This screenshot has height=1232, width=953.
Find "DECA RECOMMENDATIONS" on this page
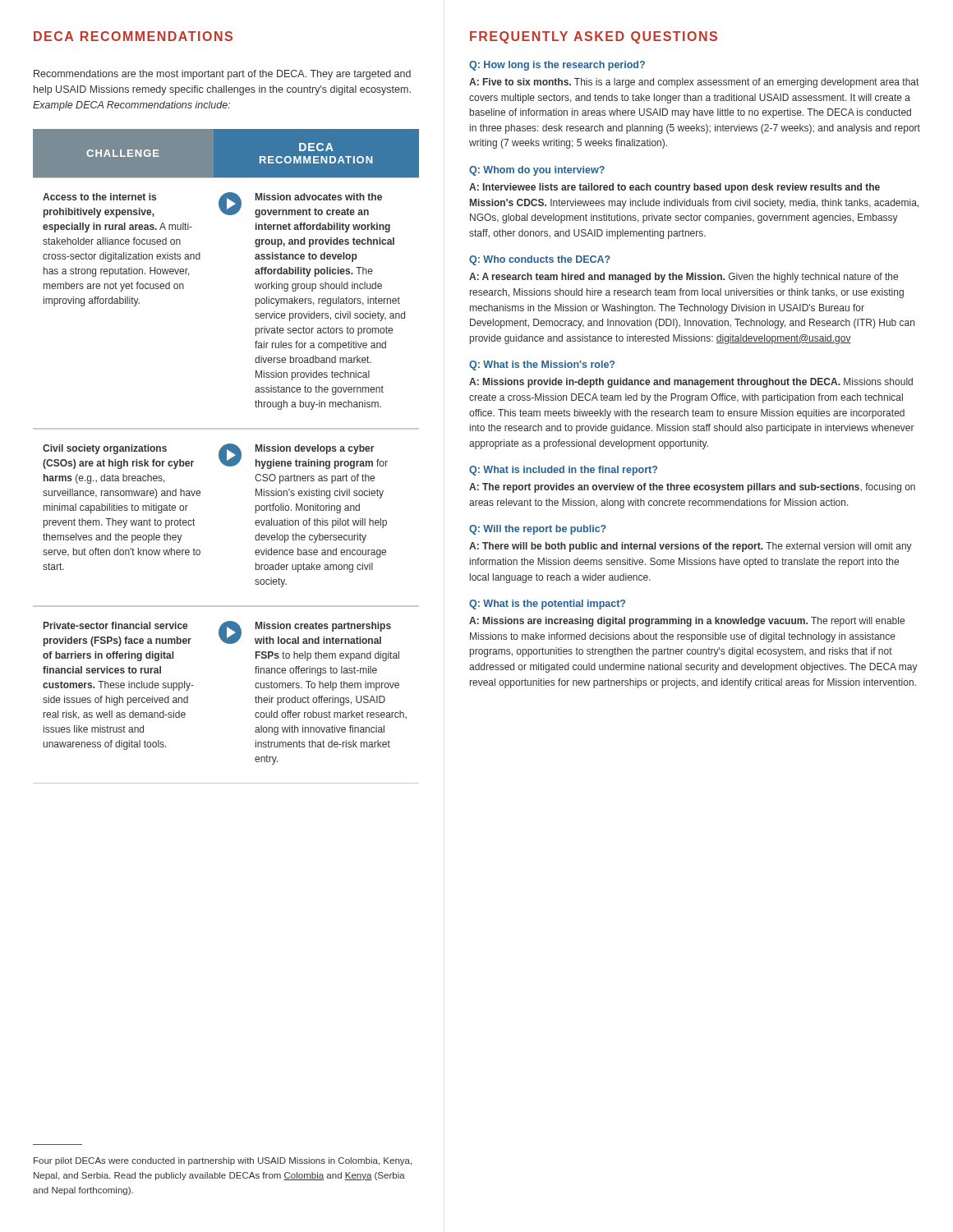(134, 37)
